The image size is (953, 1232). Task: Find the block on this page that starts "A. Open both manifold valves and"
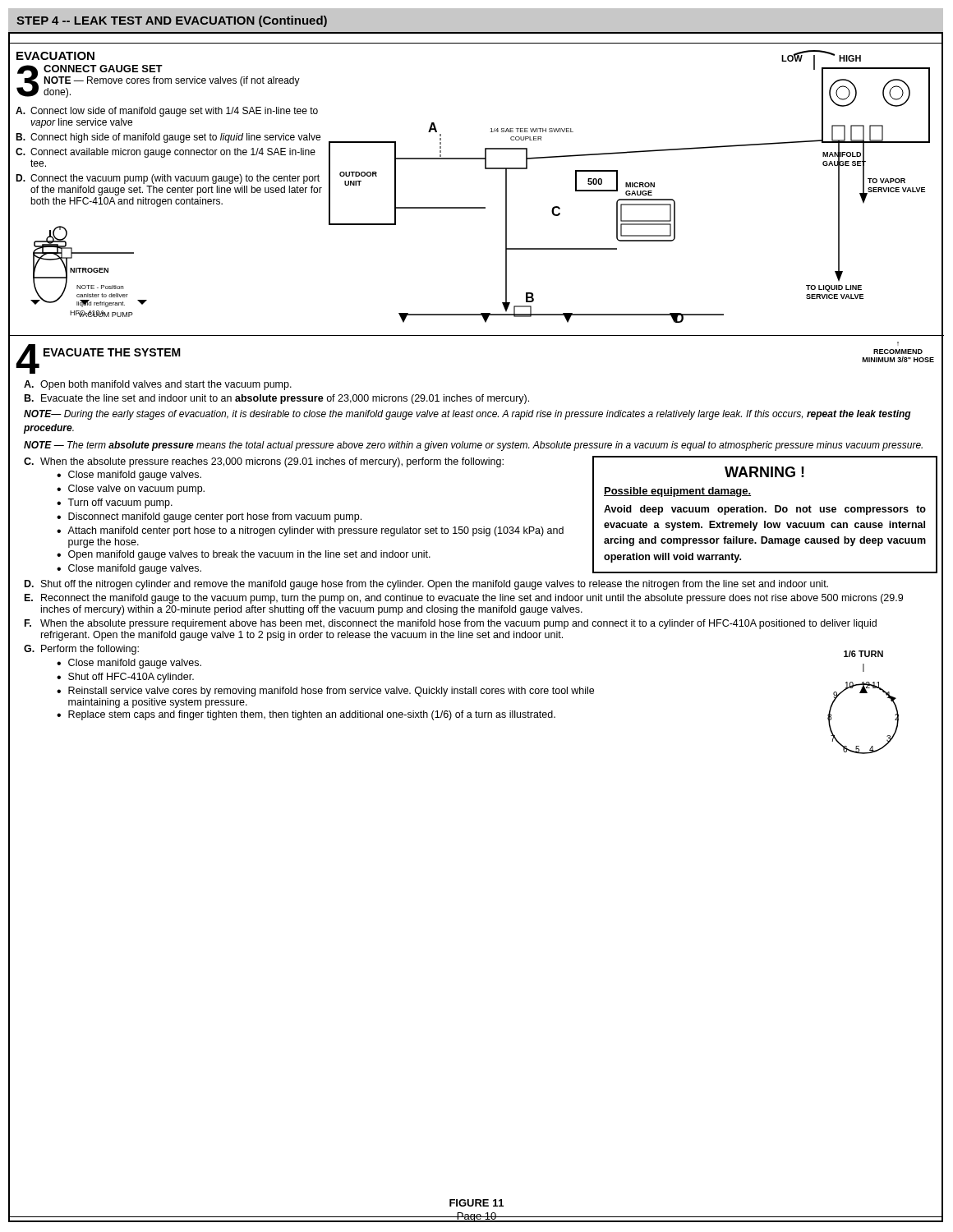pos(158,385)
